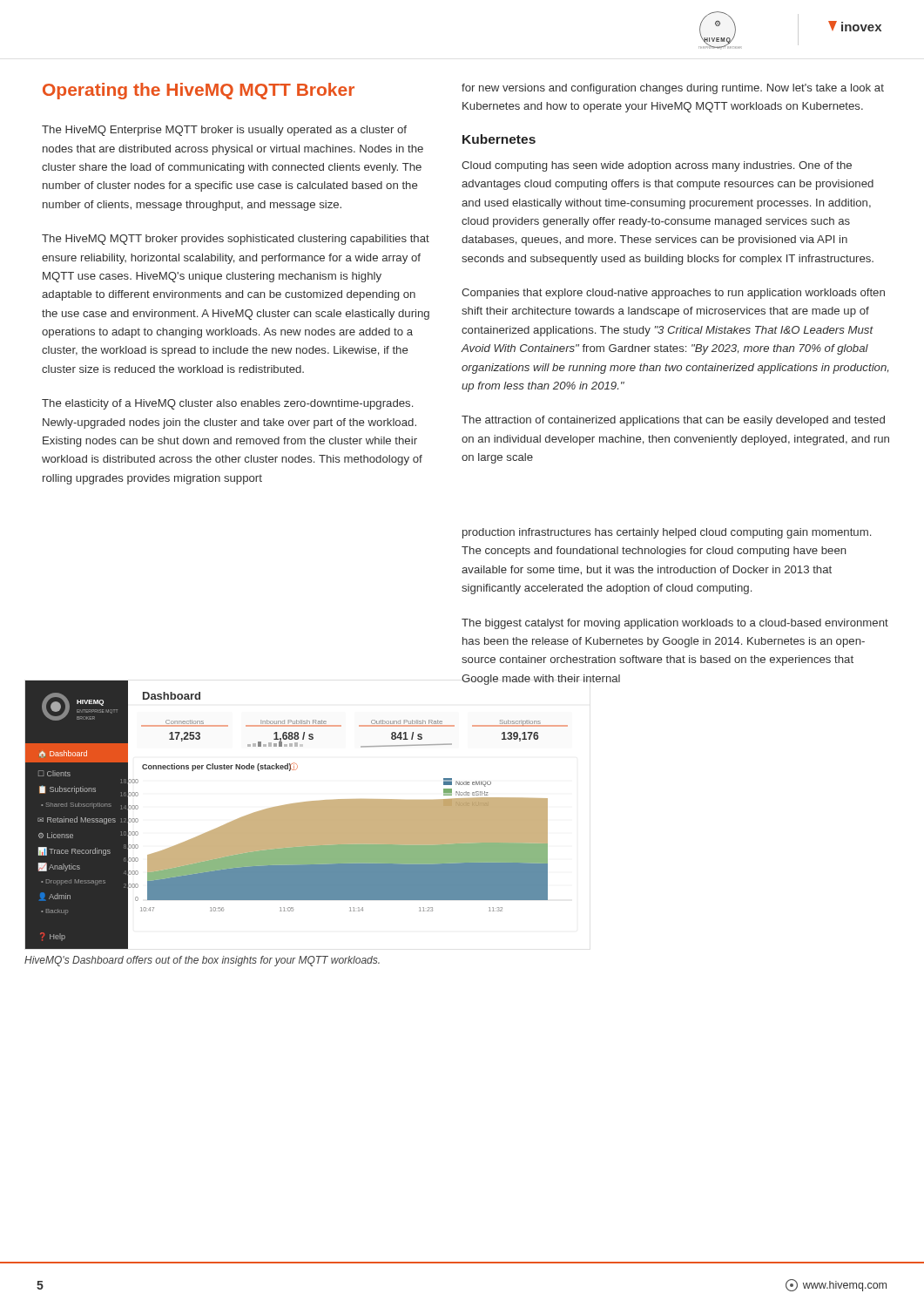The image size is (924, 1307).
Task: Find the block on this page that starts "The HiveMQ Enterprise MQTT broker is"
Action: point(233,167)
